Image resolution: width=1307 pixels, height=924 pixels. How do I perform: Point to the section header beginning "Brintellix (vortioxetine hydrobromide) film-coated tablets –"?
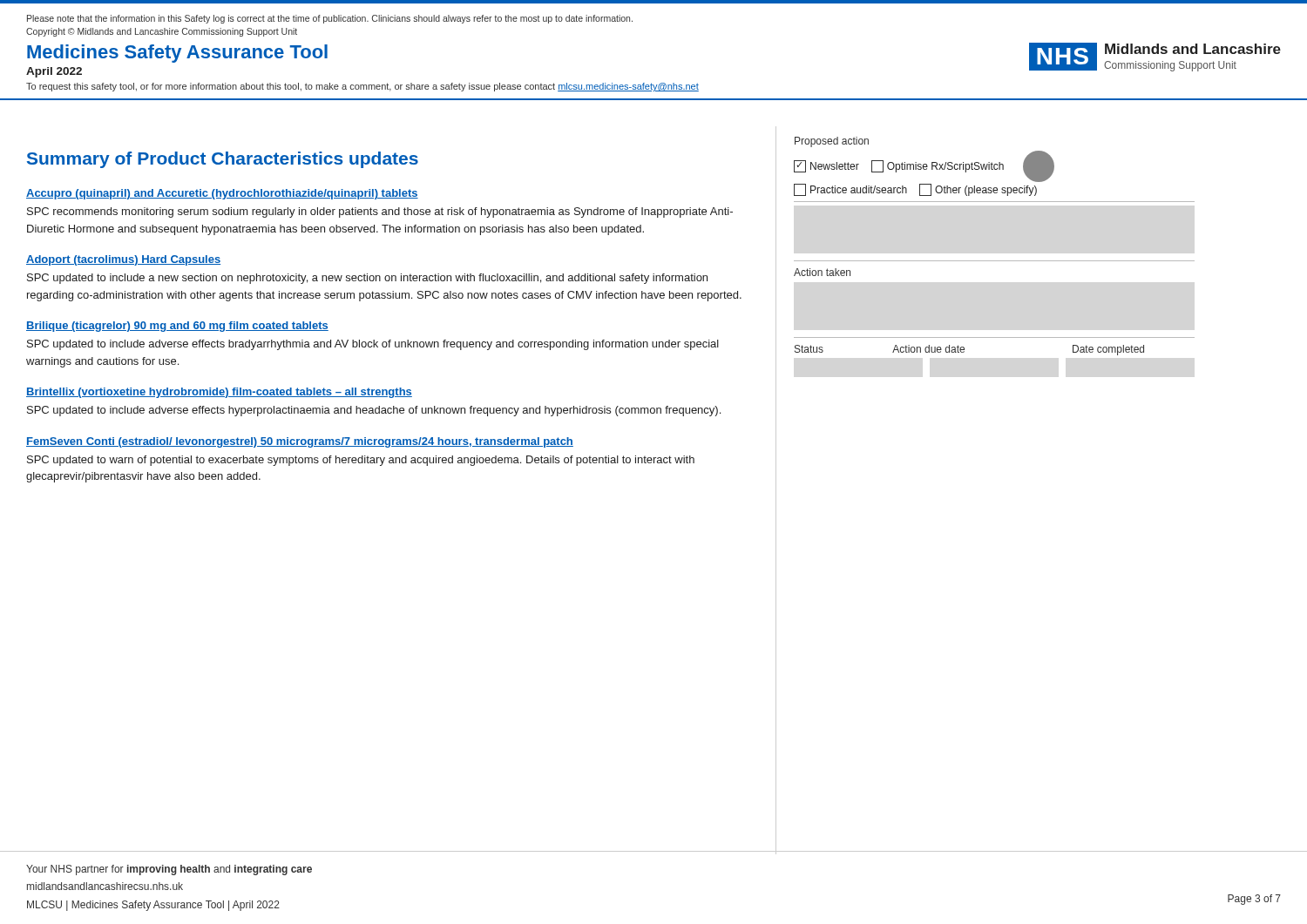pyautogui.click(x=219, y=391)
